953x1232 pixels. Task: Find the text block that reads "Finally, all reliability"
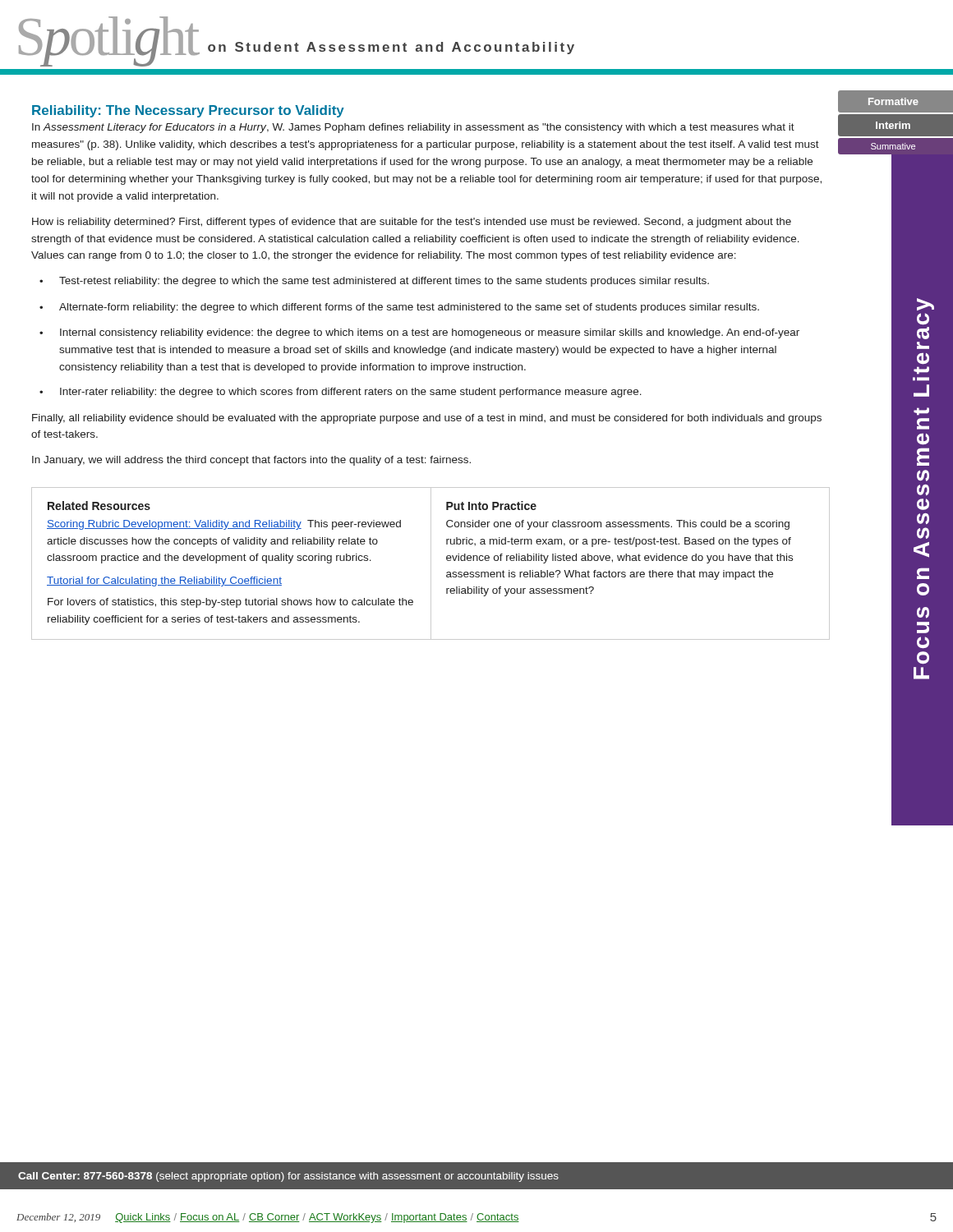[x=427, y=426]
